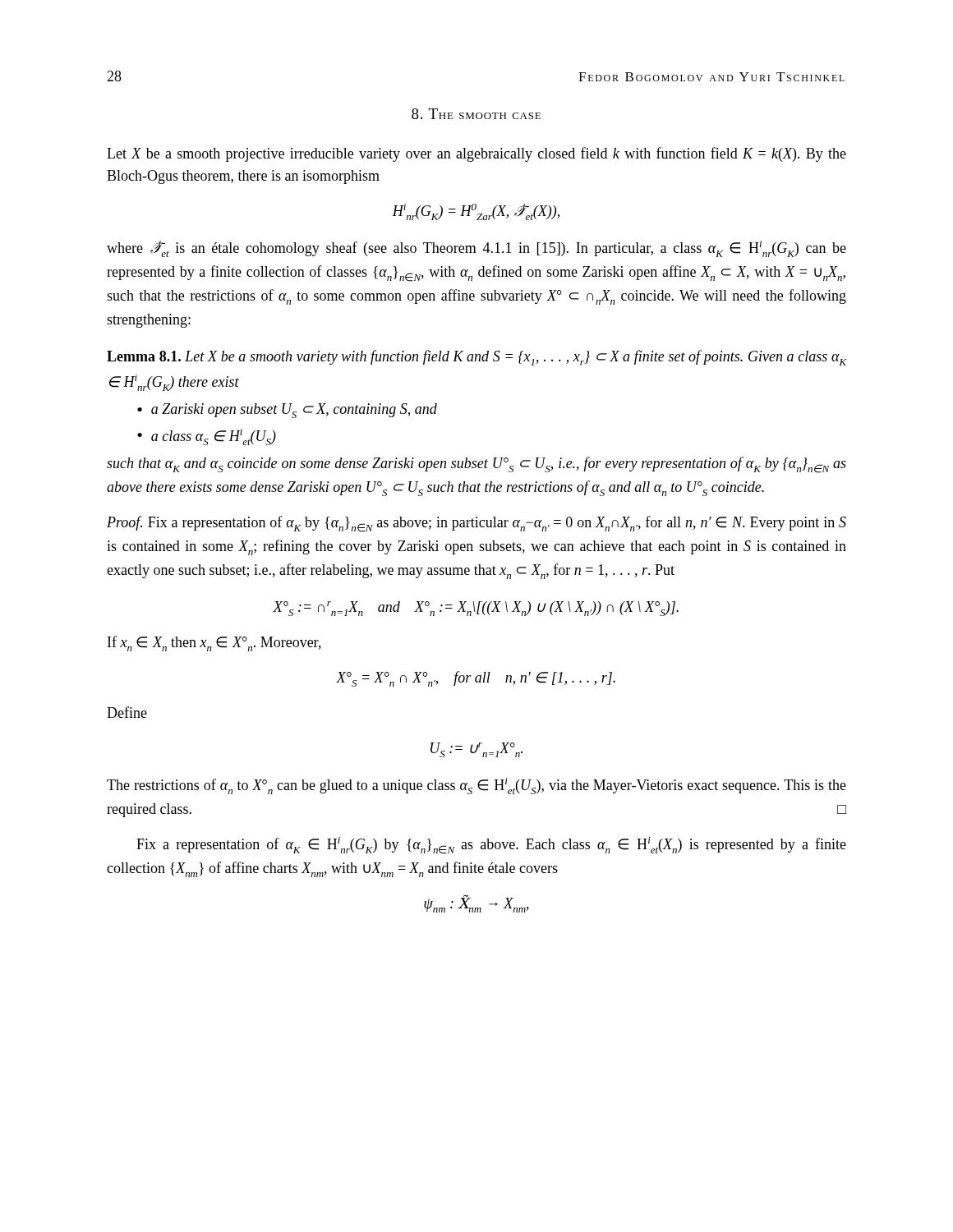This screenshot has height=1232, width=953.
Task: Find the formula containing "US := ∪rn=1X°n."
Action: [476, 748]
